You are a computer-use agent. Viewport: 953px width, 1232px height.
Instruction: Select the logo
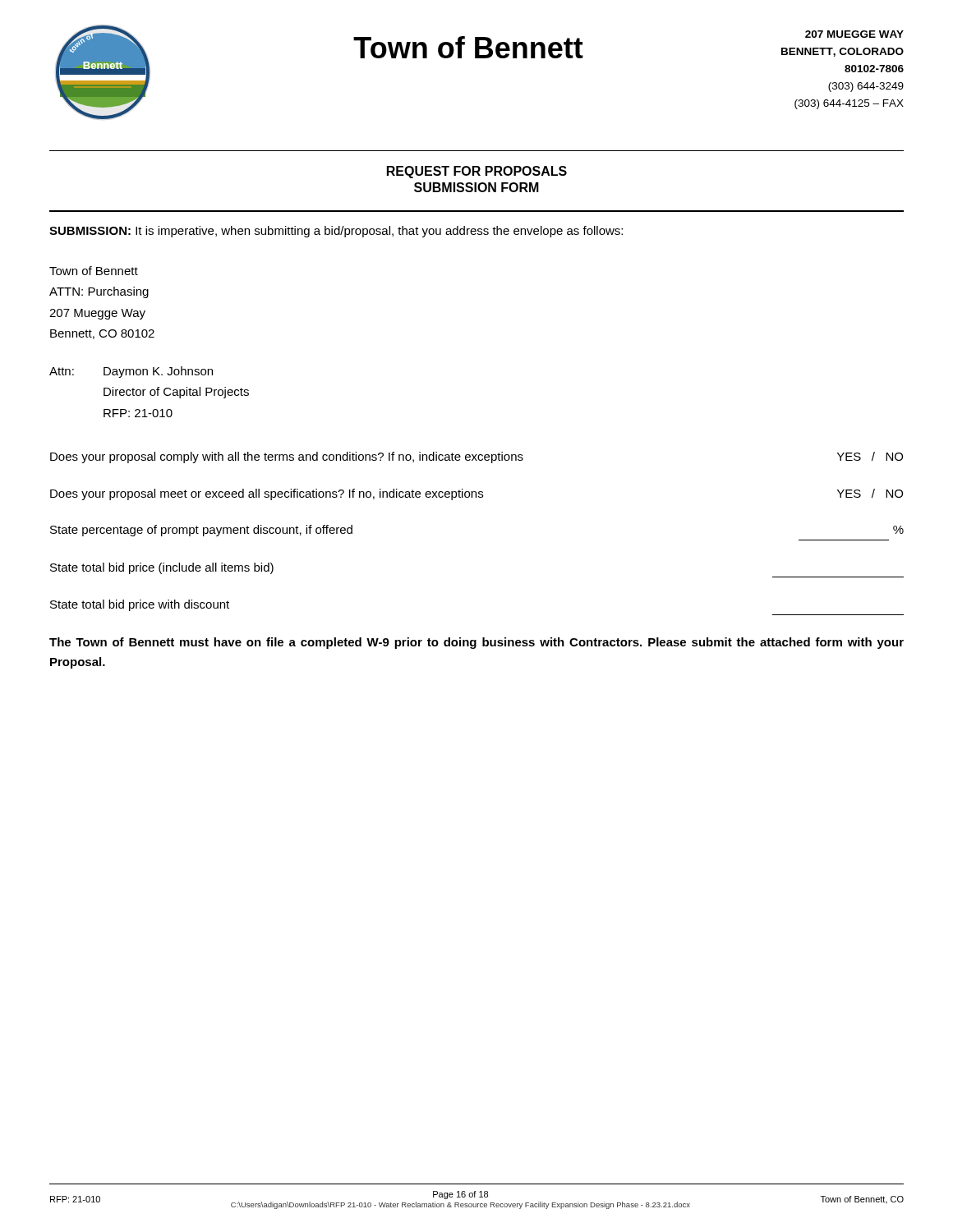(x=103, y=74)
